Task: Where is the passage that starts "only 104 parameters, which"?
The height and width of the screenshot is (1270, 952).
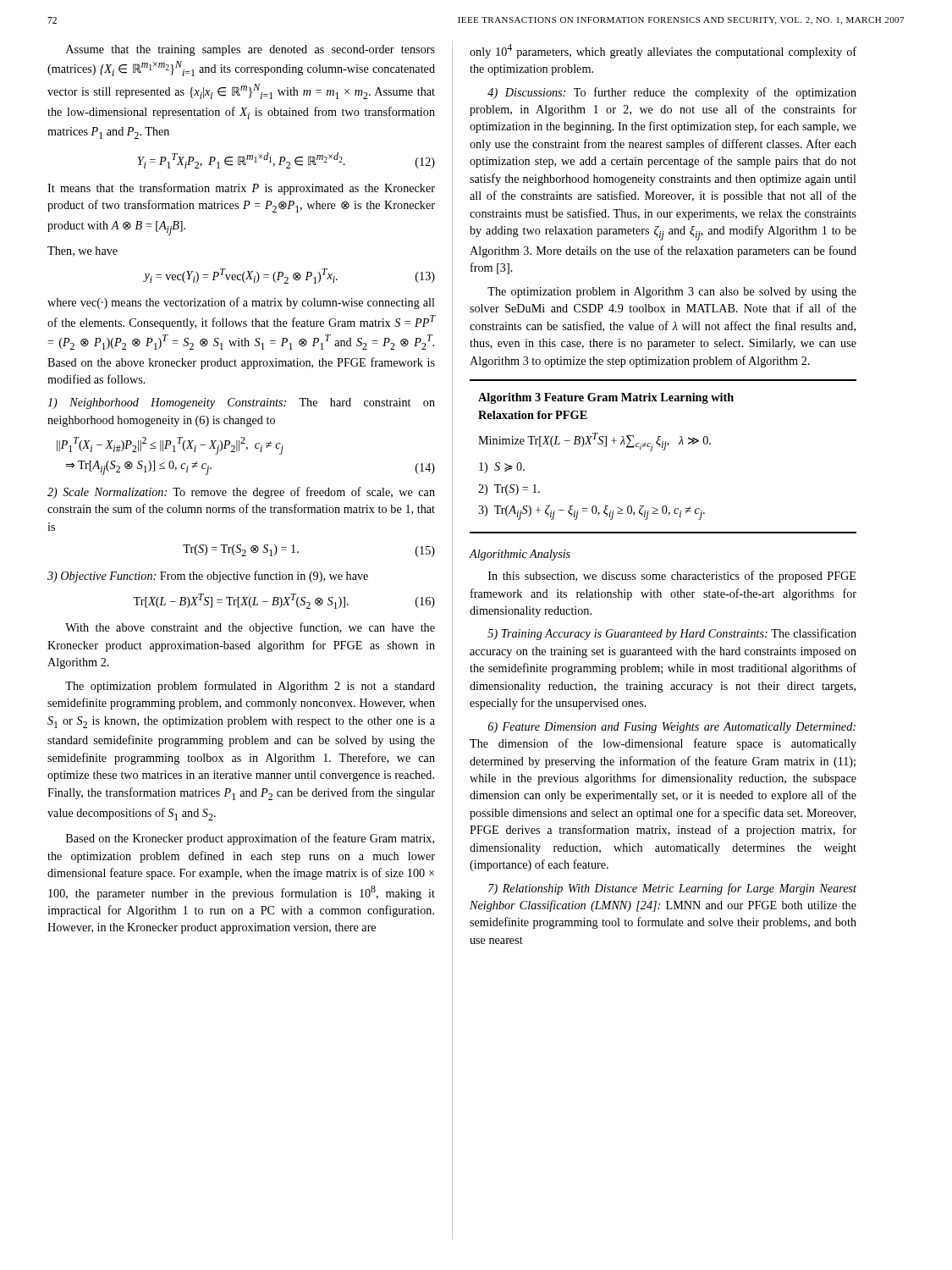Action: click(x=663, y=205)
